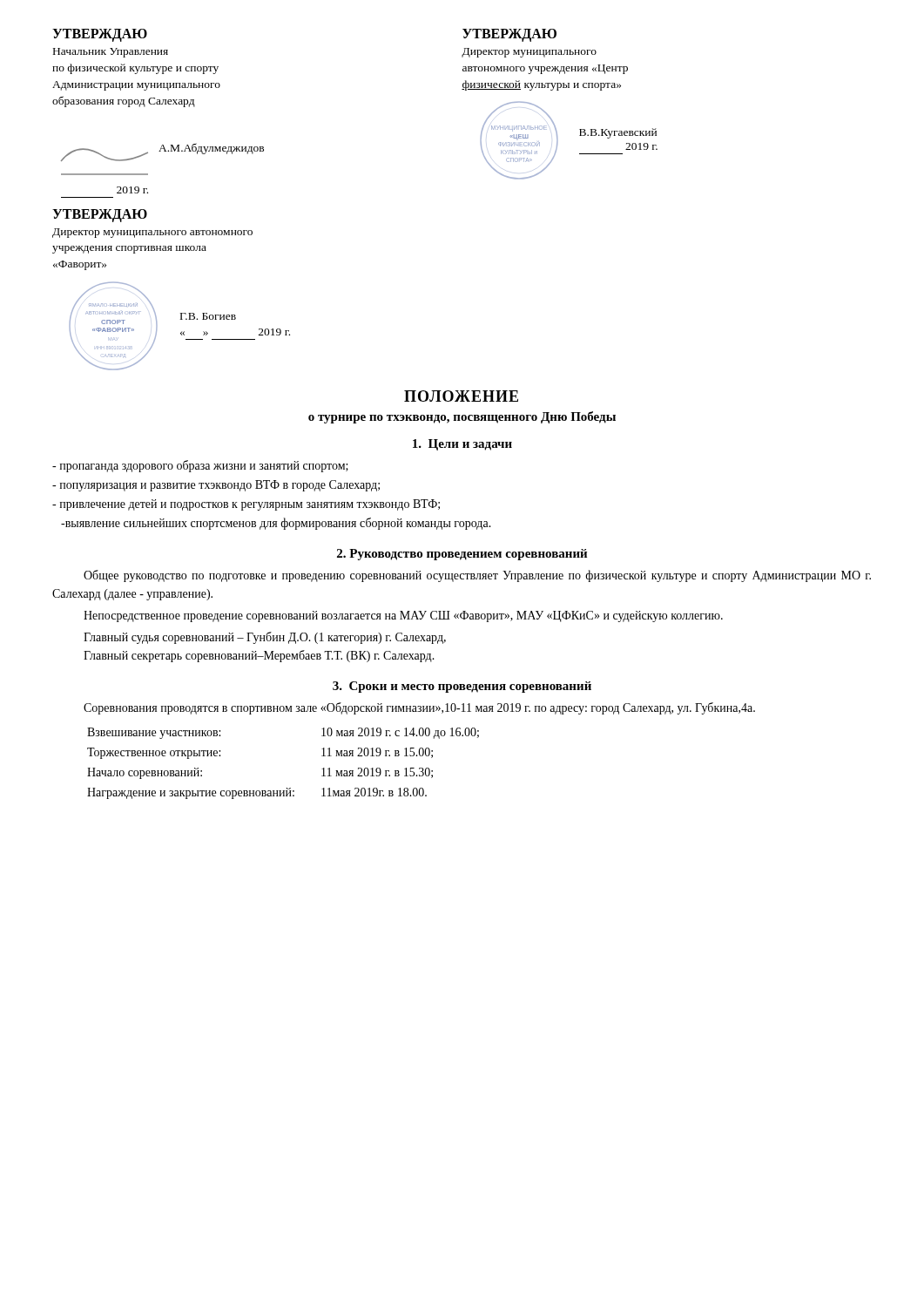Select the block starting "Главный судья соревнований –"
The image size is (924, 1307).
click(265, 647)
